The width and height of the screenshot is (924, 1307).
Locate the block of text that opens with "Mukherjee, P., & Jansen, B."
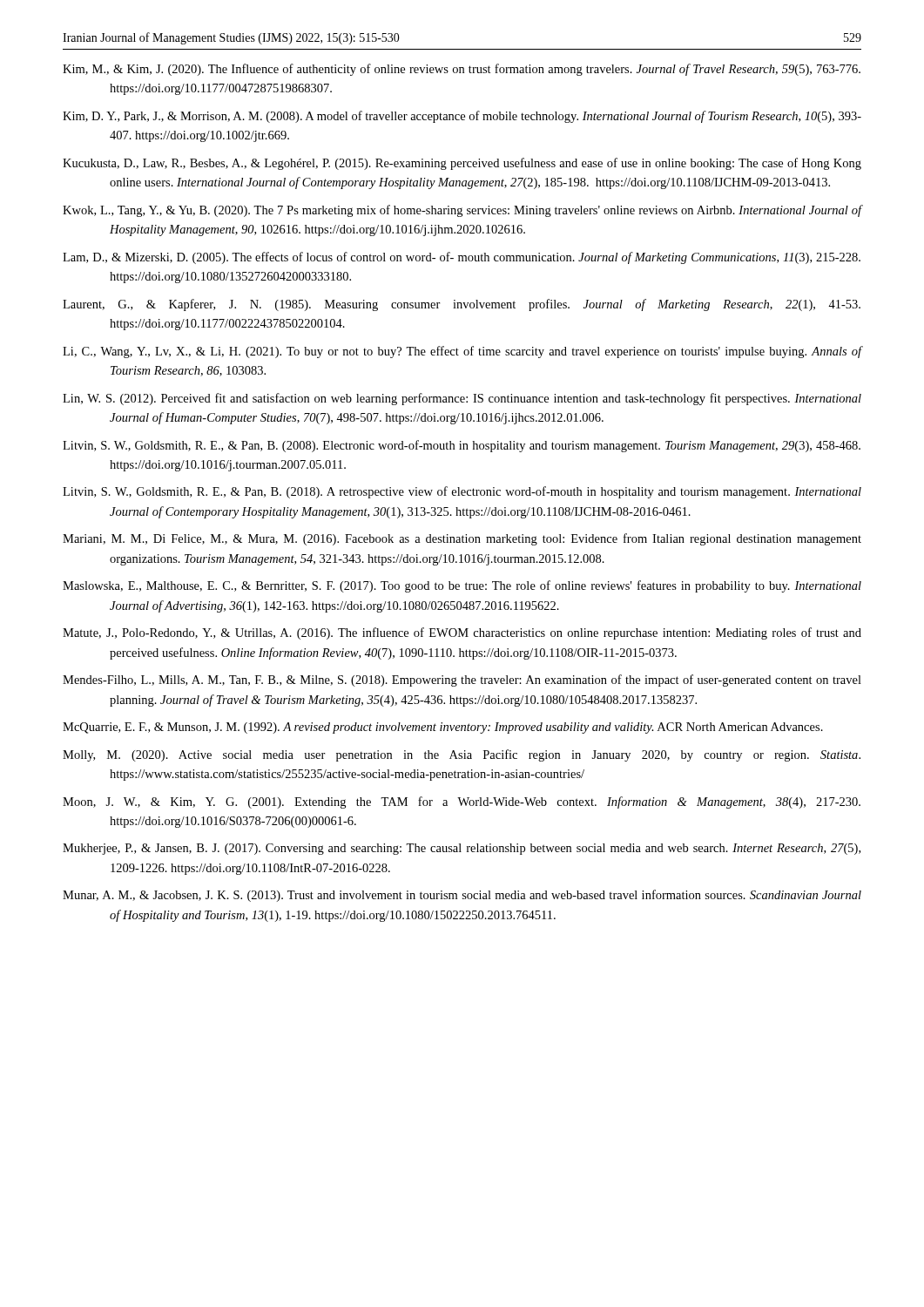pyautogui.click(x=462, y=858)
